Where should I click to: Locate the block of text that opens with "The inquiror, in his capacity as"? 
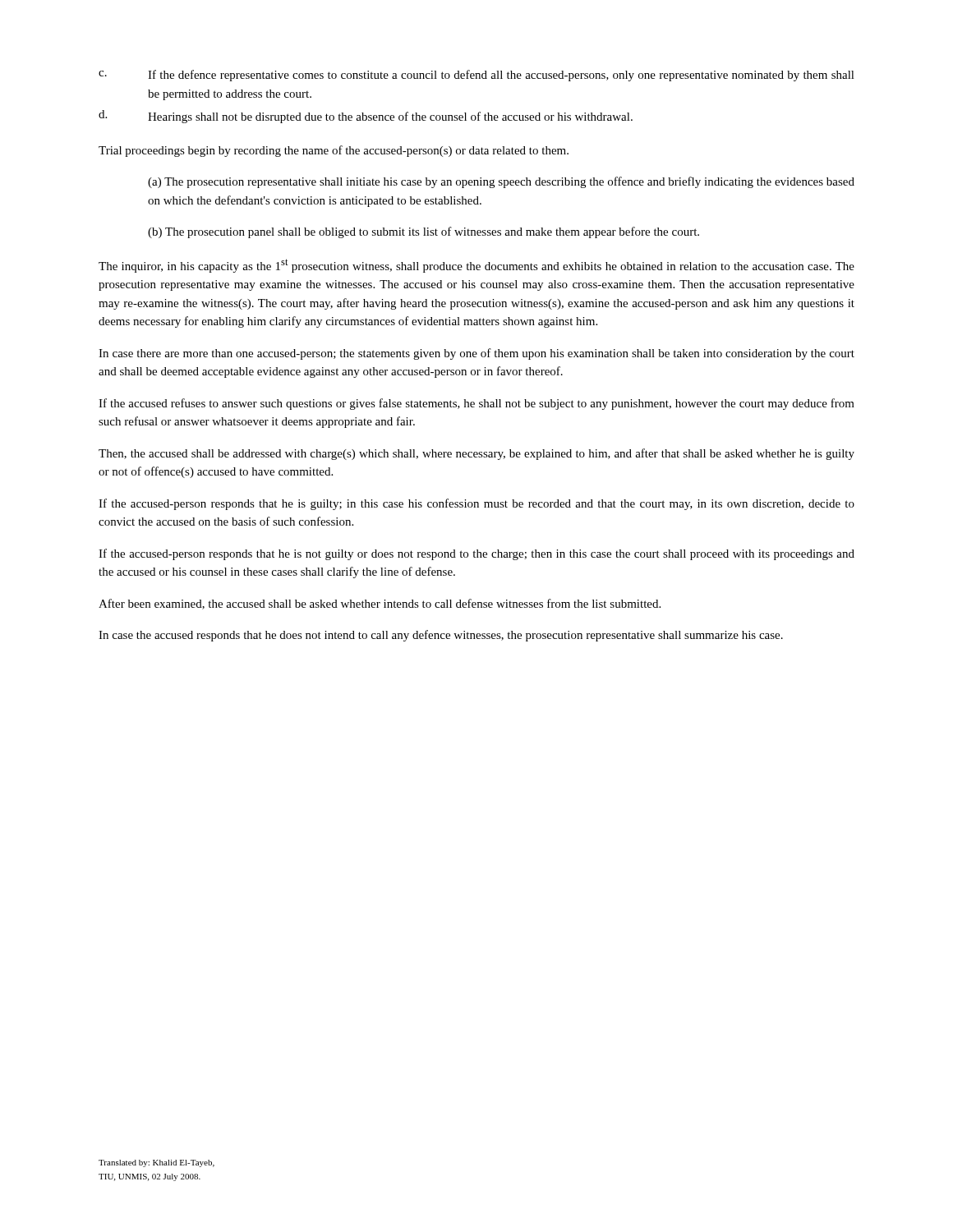[476, 292]
